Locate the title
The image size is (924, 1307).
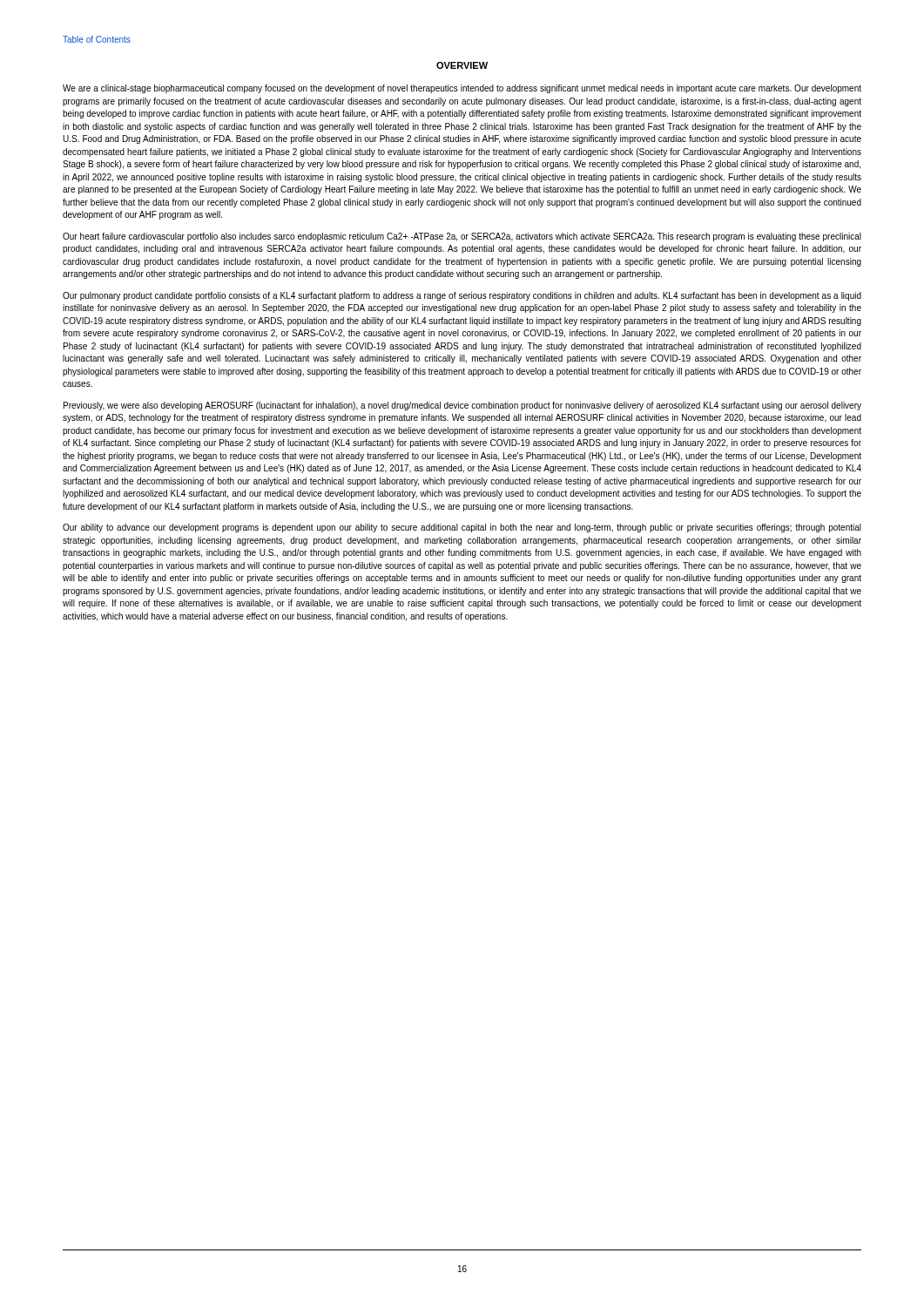pos(462,65)
